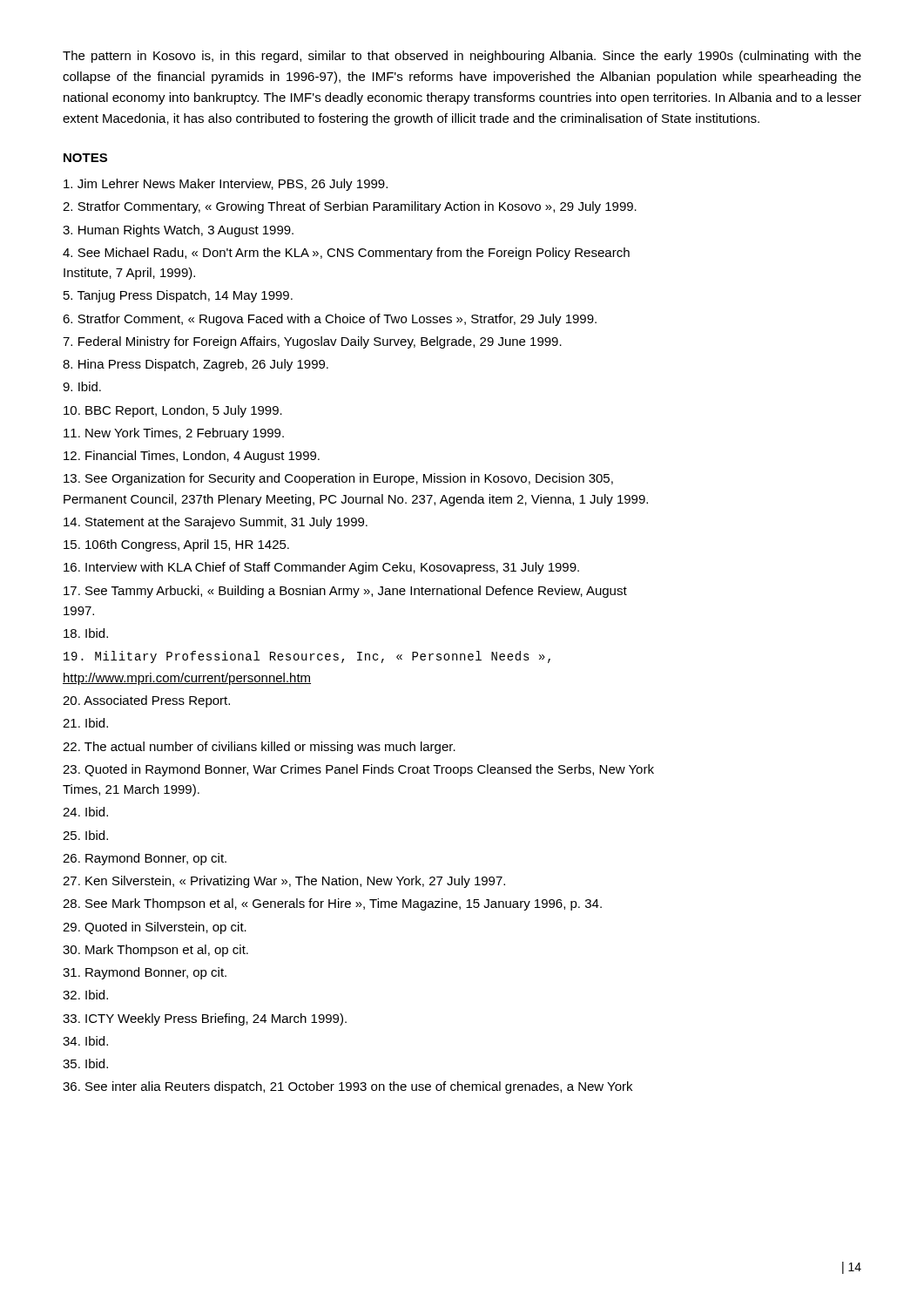
Task: Locate the text starting "30. Mark Thompson et al, op cit."
Action: (156, 949)
